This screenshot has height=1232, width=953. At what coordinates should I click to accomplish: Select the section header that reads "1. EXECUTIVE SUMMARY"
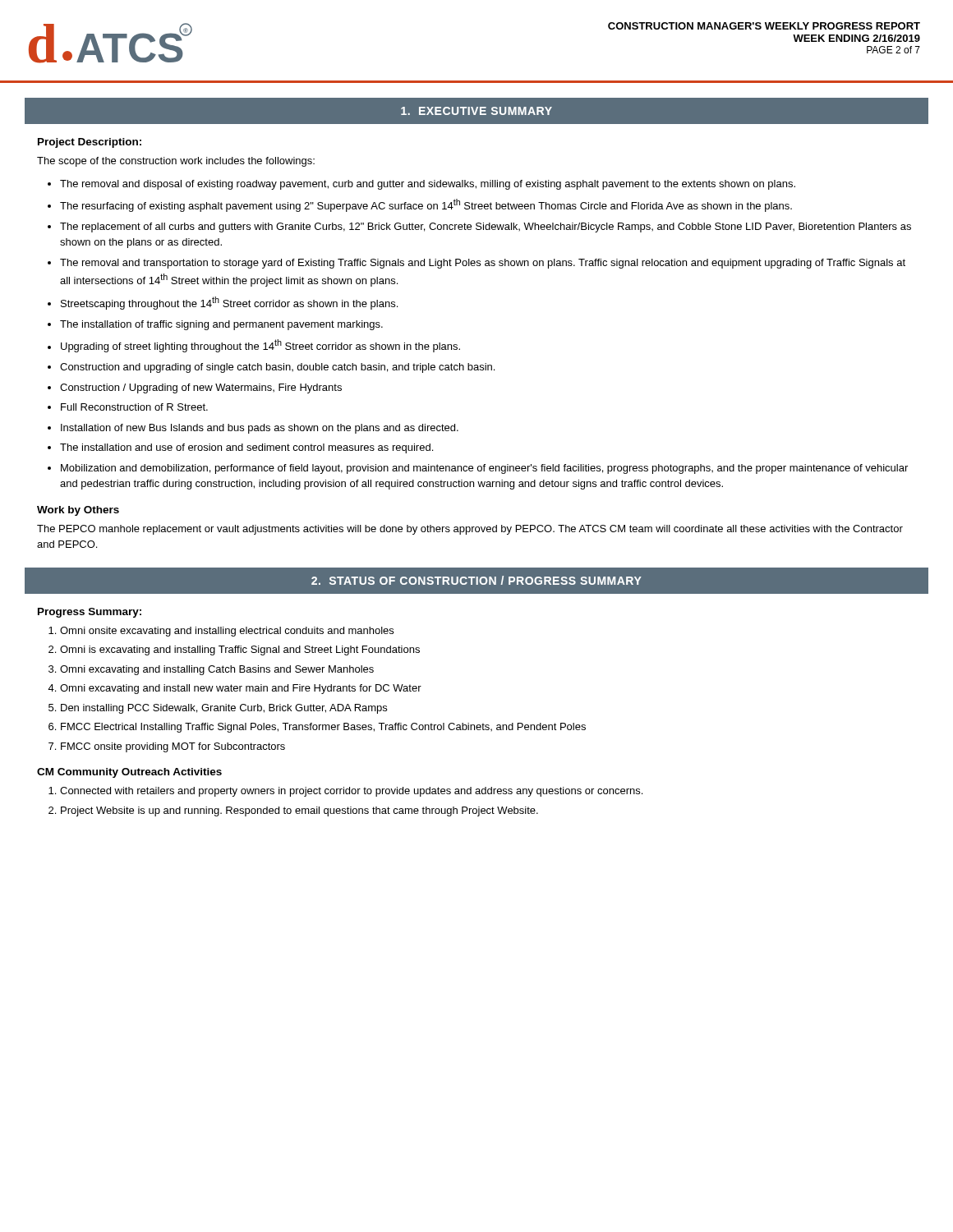(x=476, y=111)
